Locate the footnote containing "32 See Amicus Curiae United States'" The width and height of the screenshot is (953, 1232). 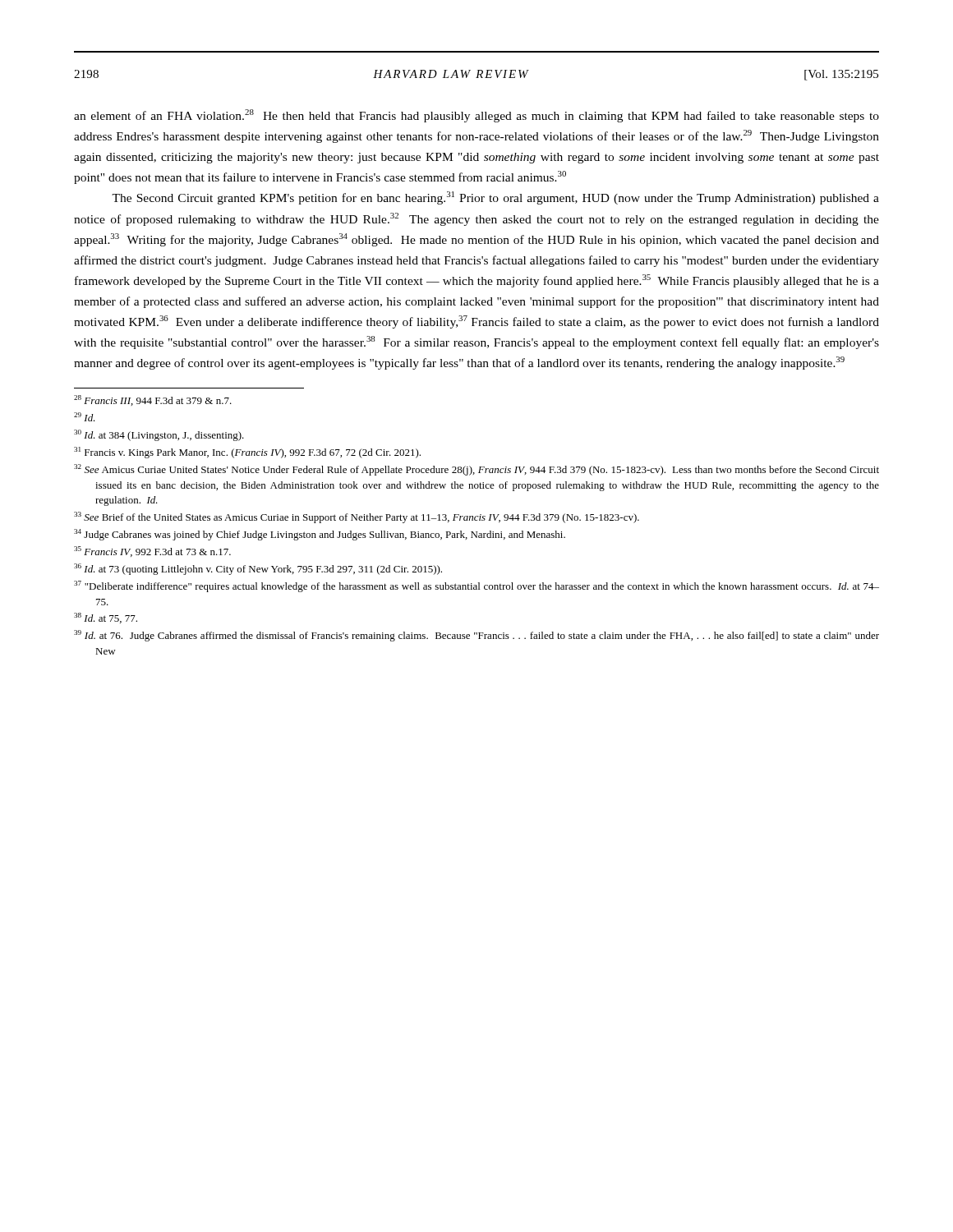tap(476, 484)
